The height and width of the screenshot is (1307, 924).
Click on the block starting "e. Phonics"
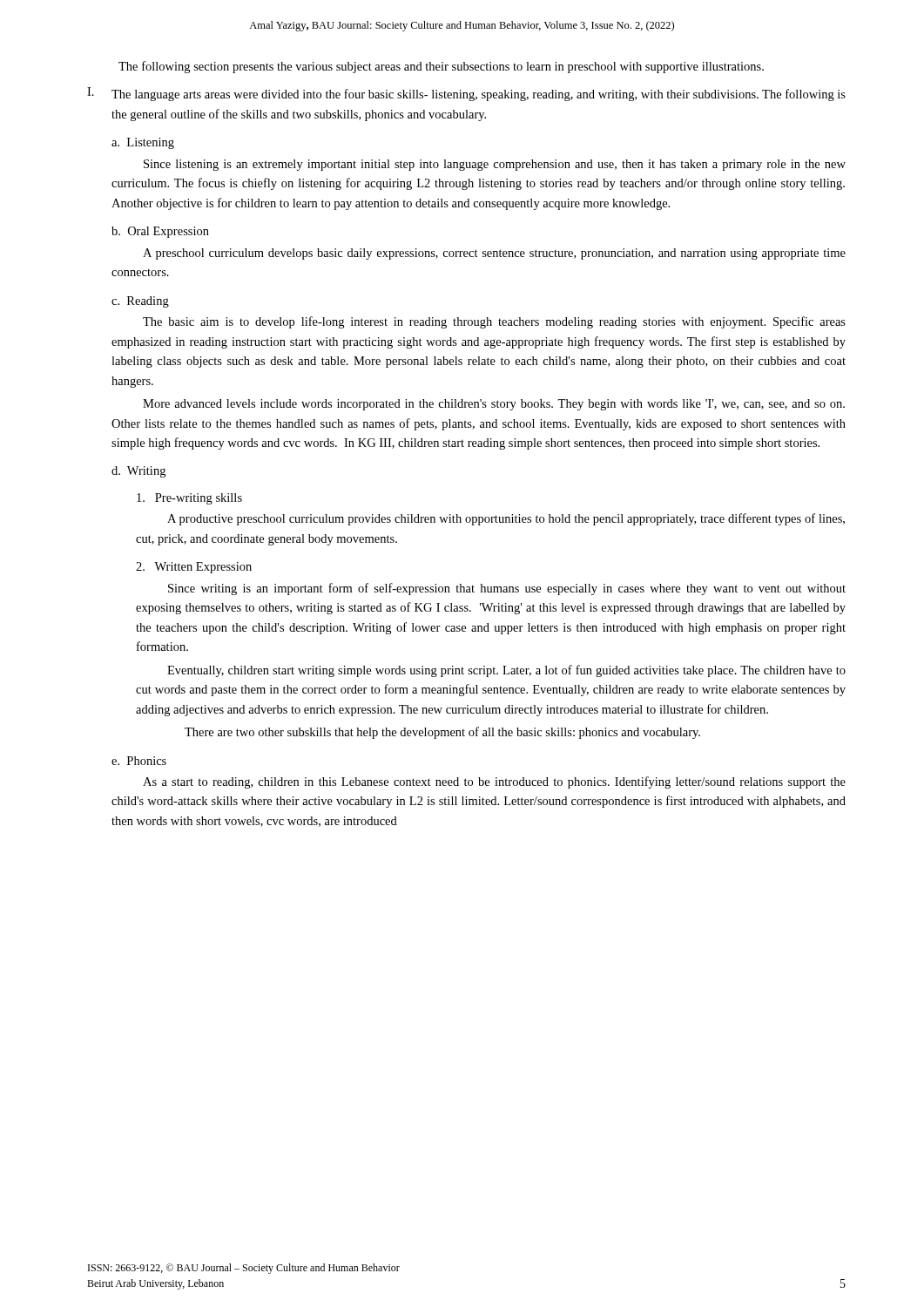[x=139, y=760]
